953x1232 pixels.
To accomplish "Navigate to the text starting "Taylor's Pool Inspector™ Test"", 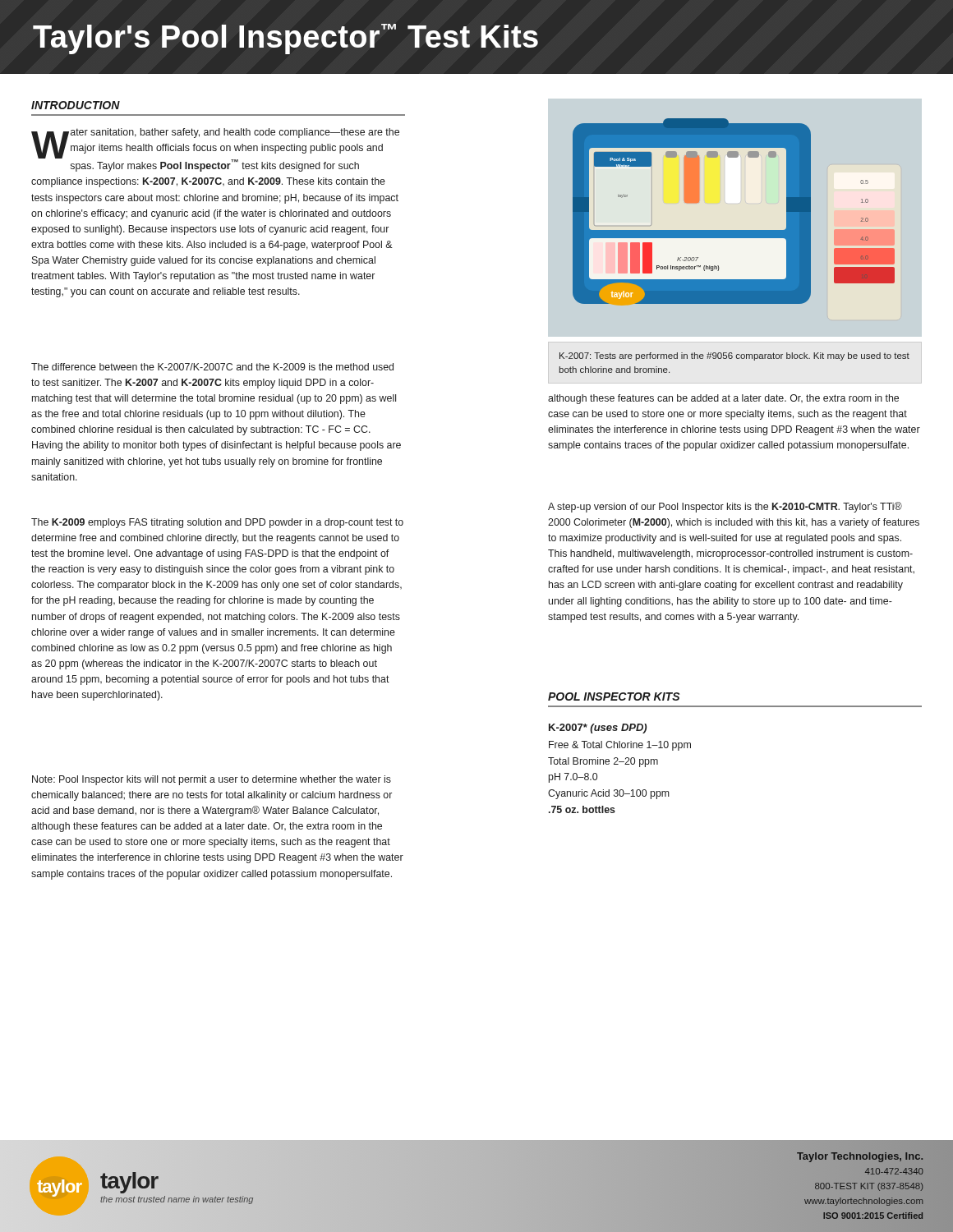I will (286, 37).
